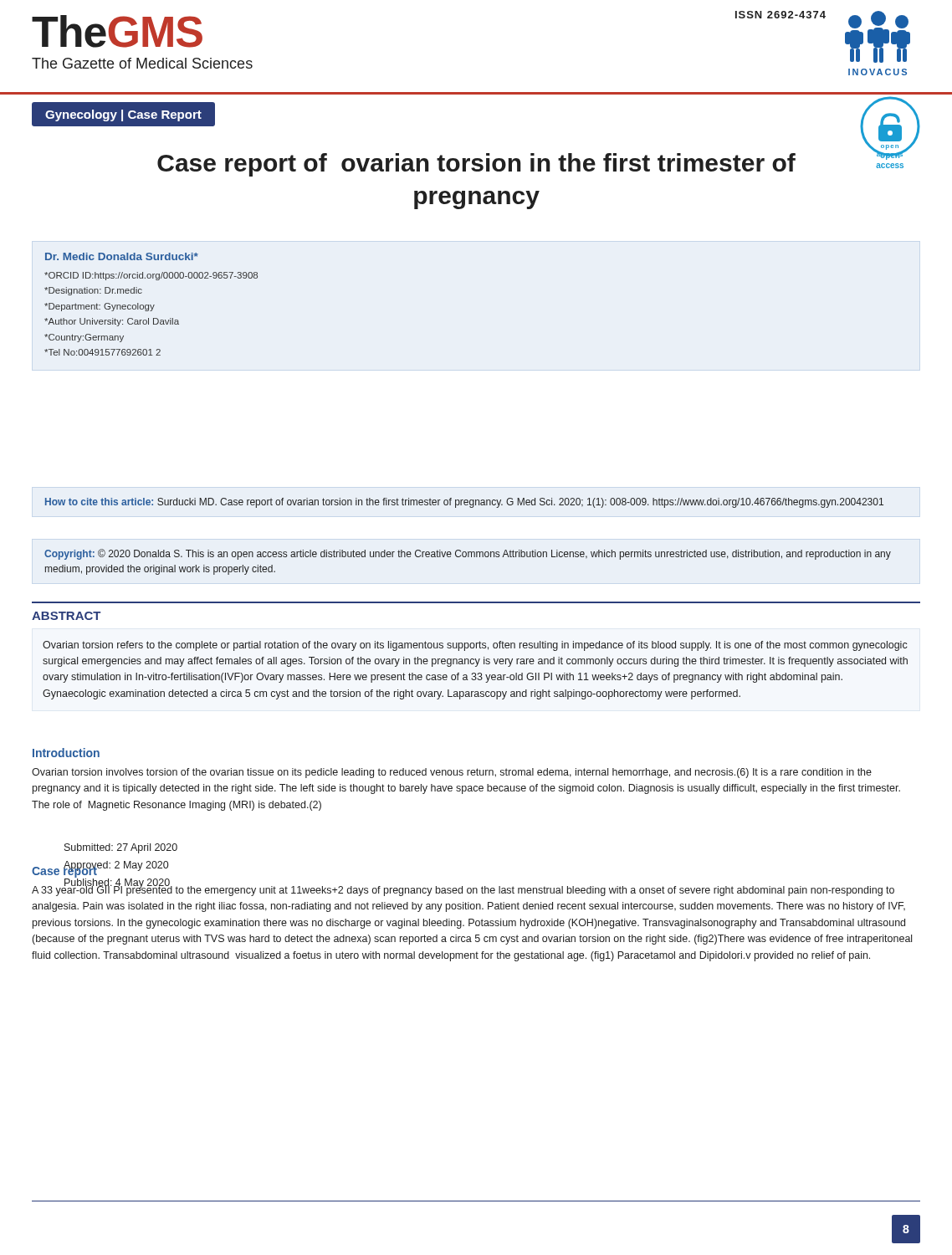
Task: Point to "Submitted: 27 April 2020"
Action: pos(121,848)
